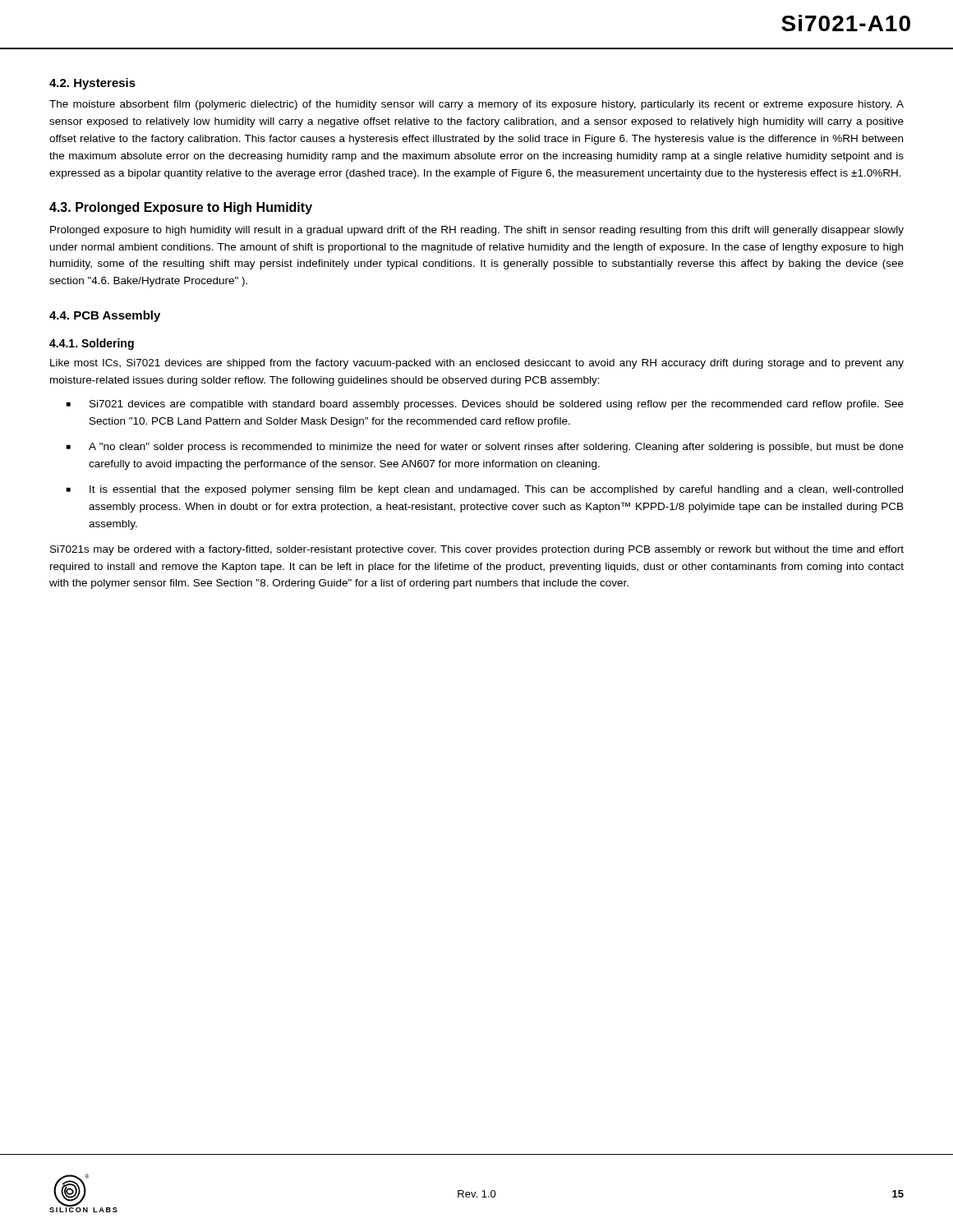Viewport: 953px width, 1232px height.
Task: Where is the passage that starts "A "no clean" solder process is recommended to"?
Action: point(496,455)
